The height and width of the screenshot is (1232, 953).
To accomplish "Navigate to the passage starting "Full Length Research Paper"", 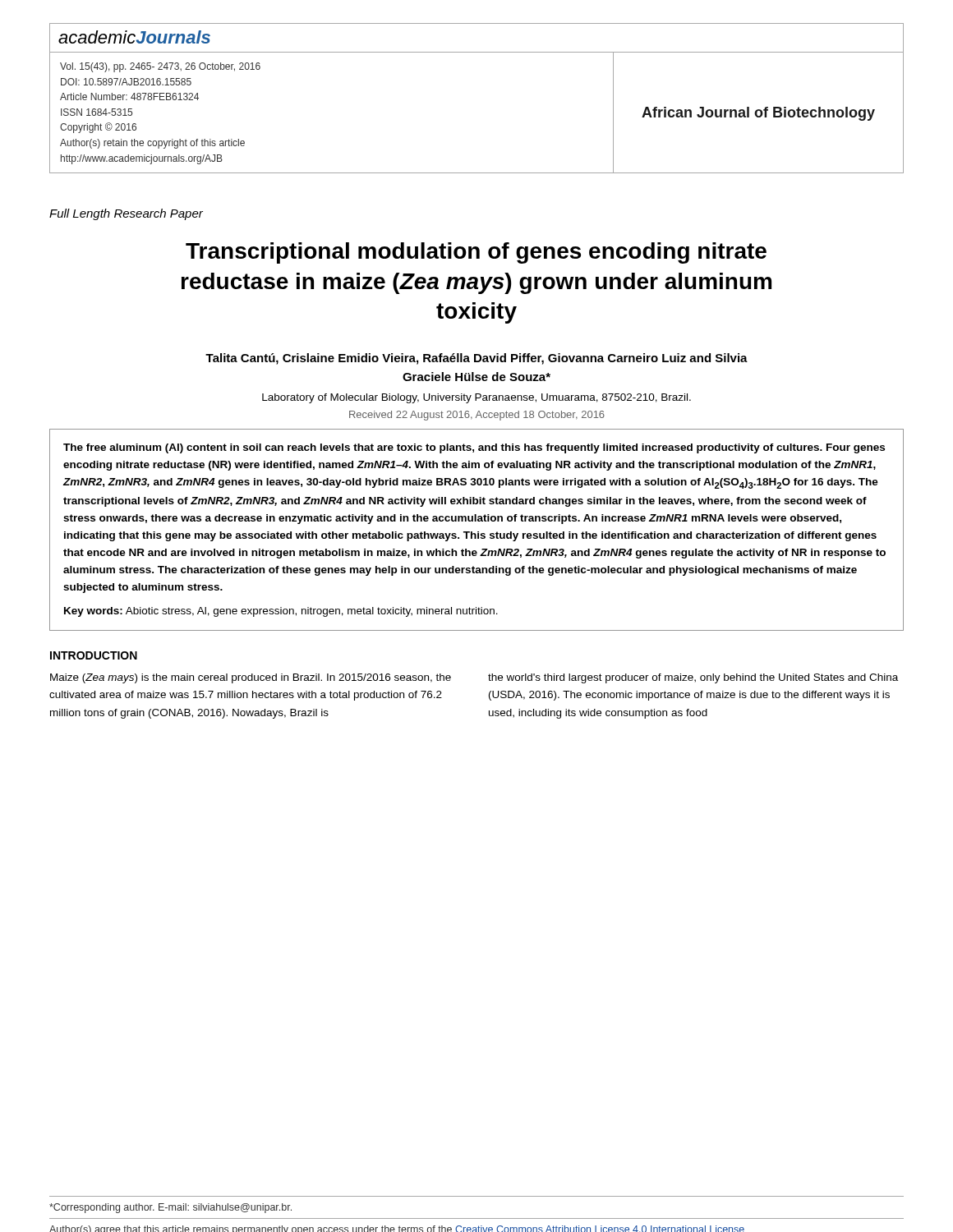I will pyautogui.click(x=126, y=213).
